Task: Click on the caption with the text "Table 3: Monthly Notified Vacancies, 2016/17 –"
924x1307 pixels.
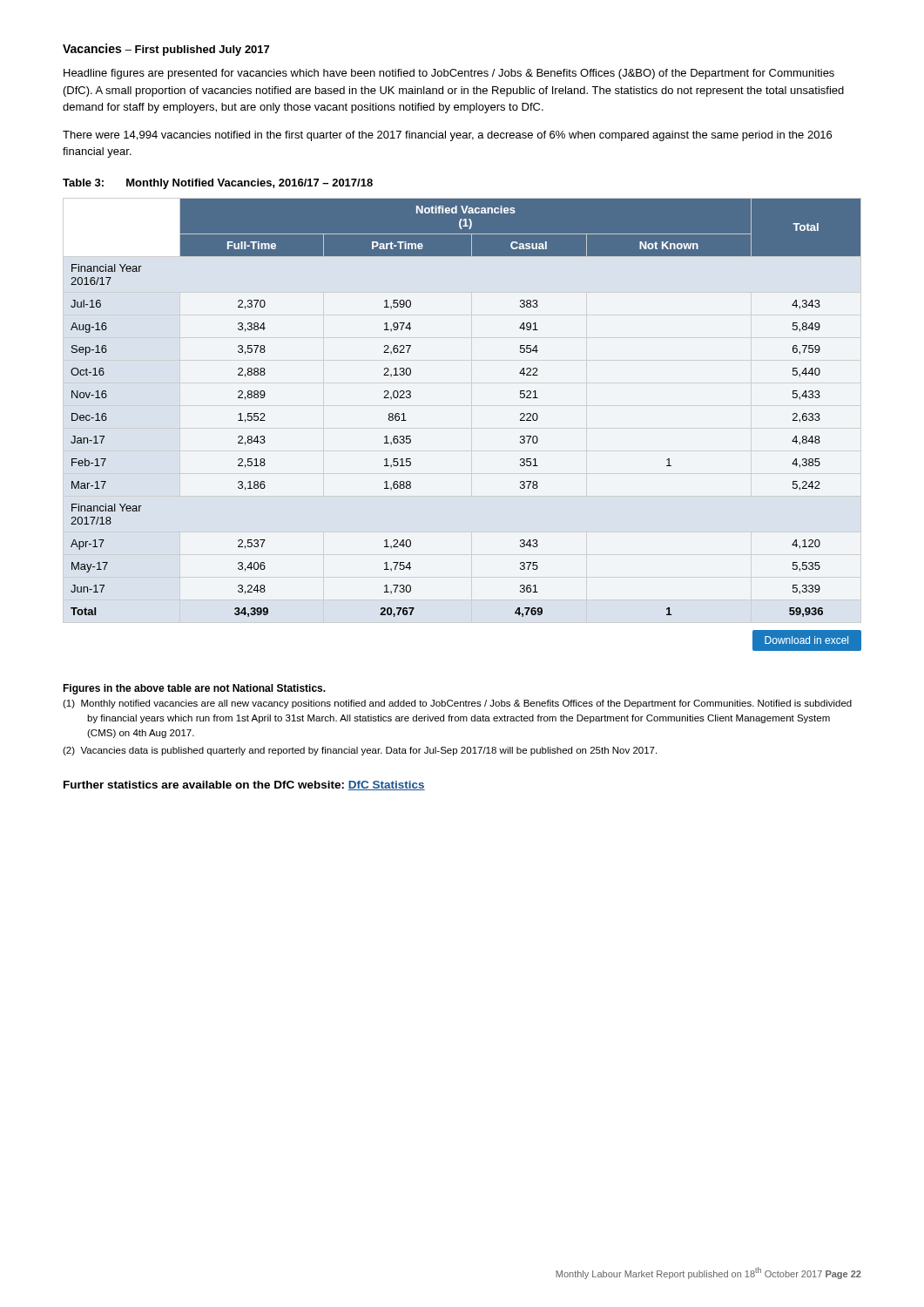Action: click(218, 182)
